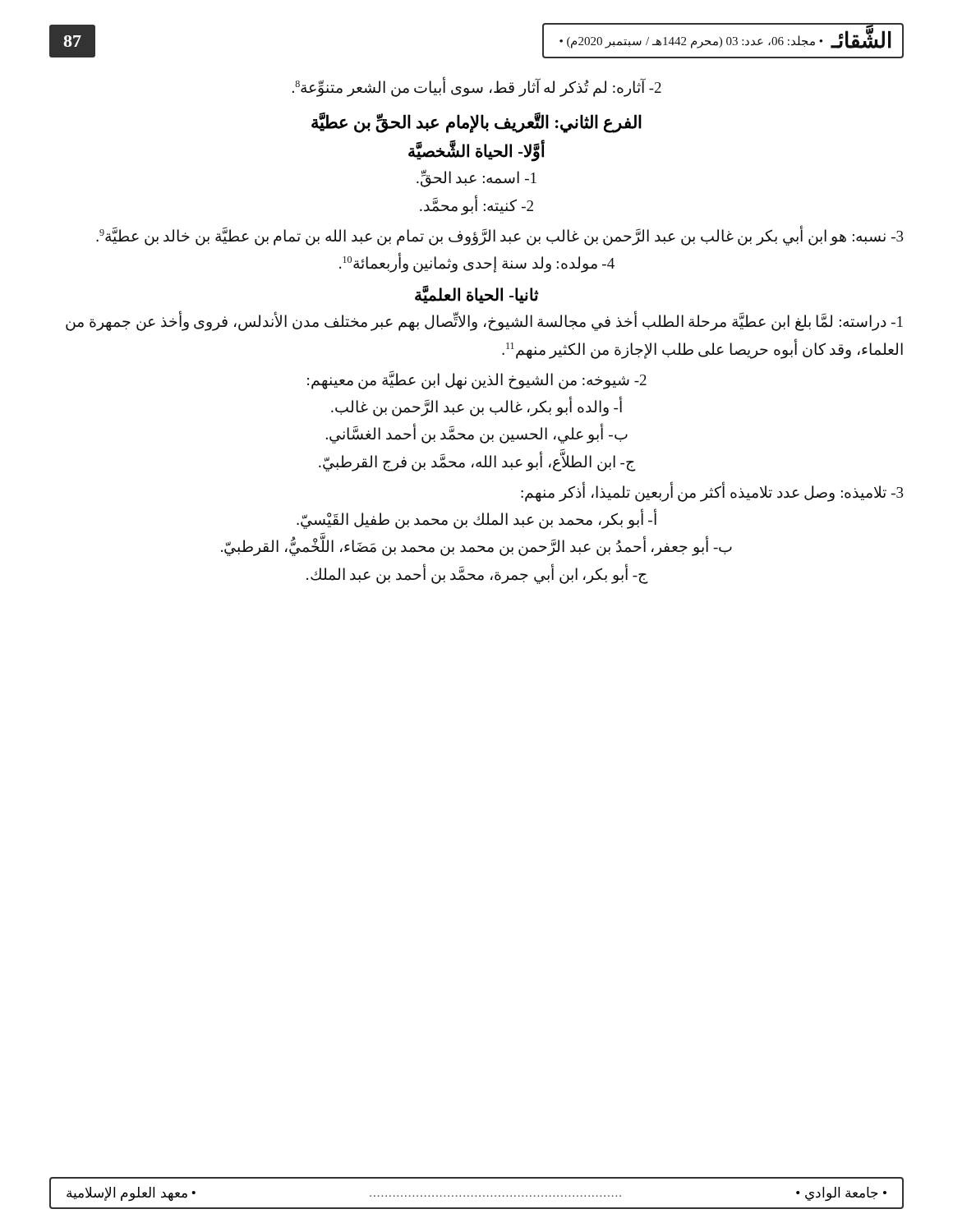The image size is (953, 1232).
Task: Select the text block that reads "2- آثاره: لم تُذكر له آثار قط، سوى"
Action: click(476, 87)
